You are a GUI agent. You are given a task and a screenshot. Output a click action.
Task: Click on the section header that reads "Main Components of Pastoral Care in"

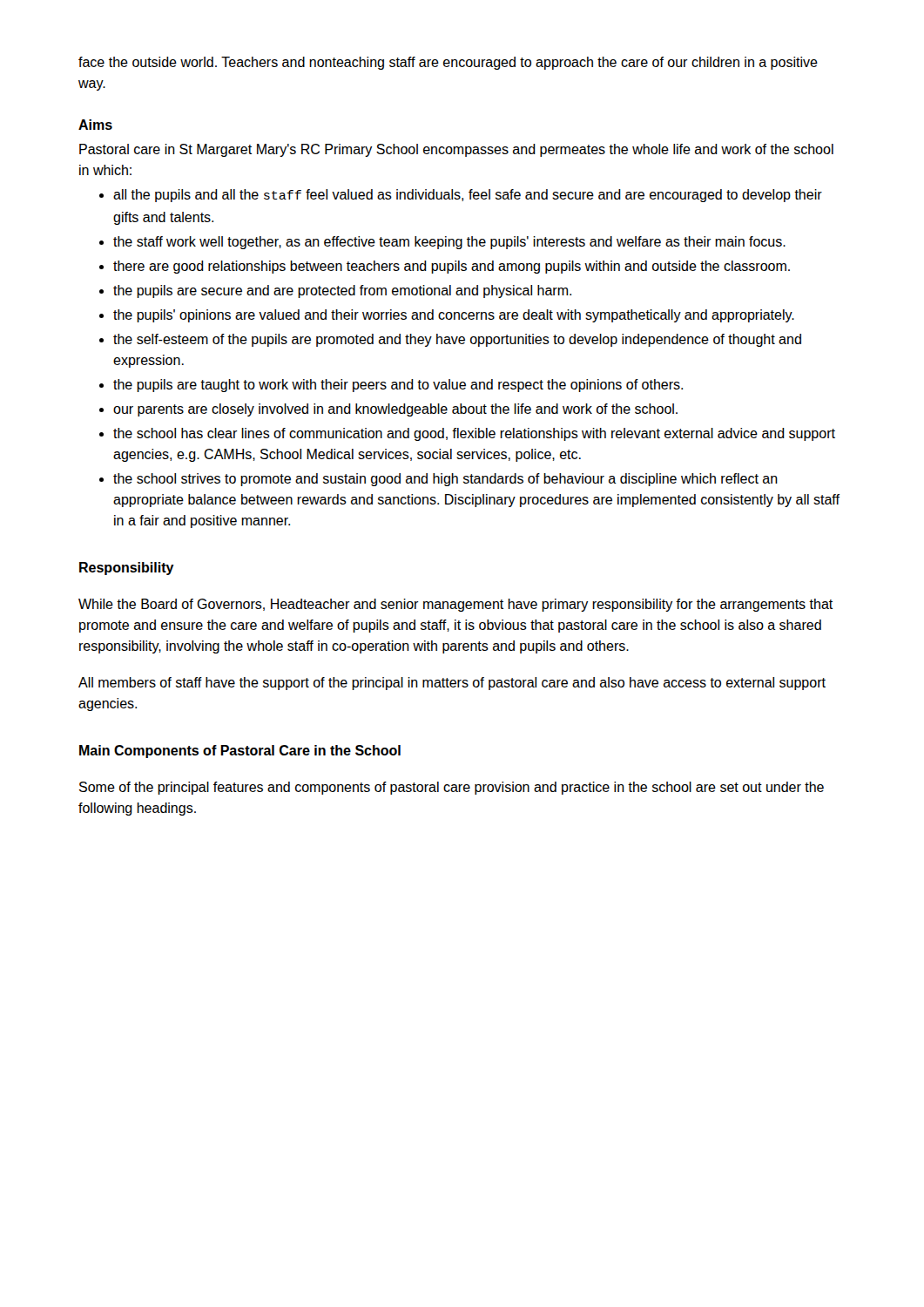pos(240,750)
